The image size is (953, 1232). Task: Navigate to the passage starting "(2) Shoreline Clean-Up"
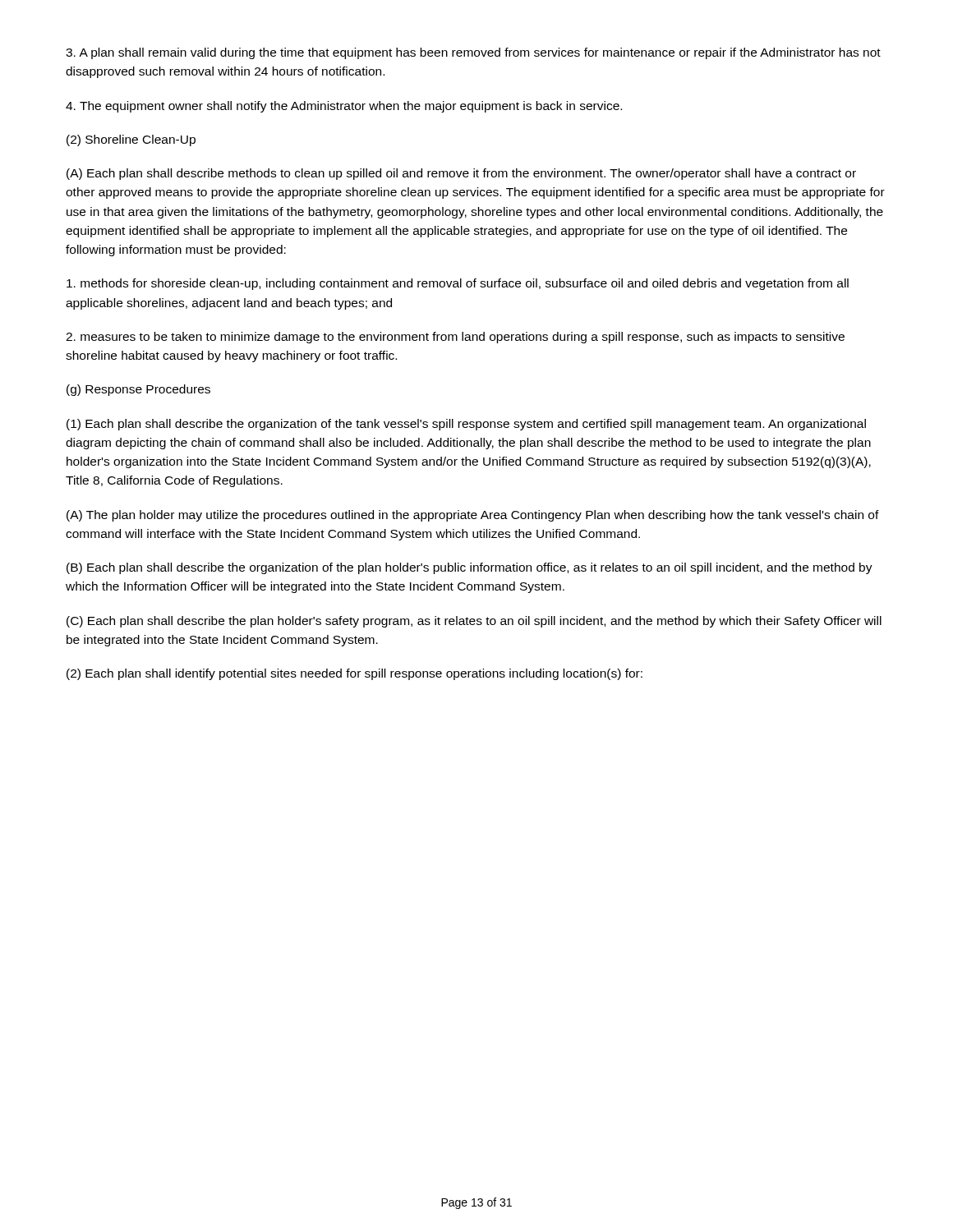point(131,139)
